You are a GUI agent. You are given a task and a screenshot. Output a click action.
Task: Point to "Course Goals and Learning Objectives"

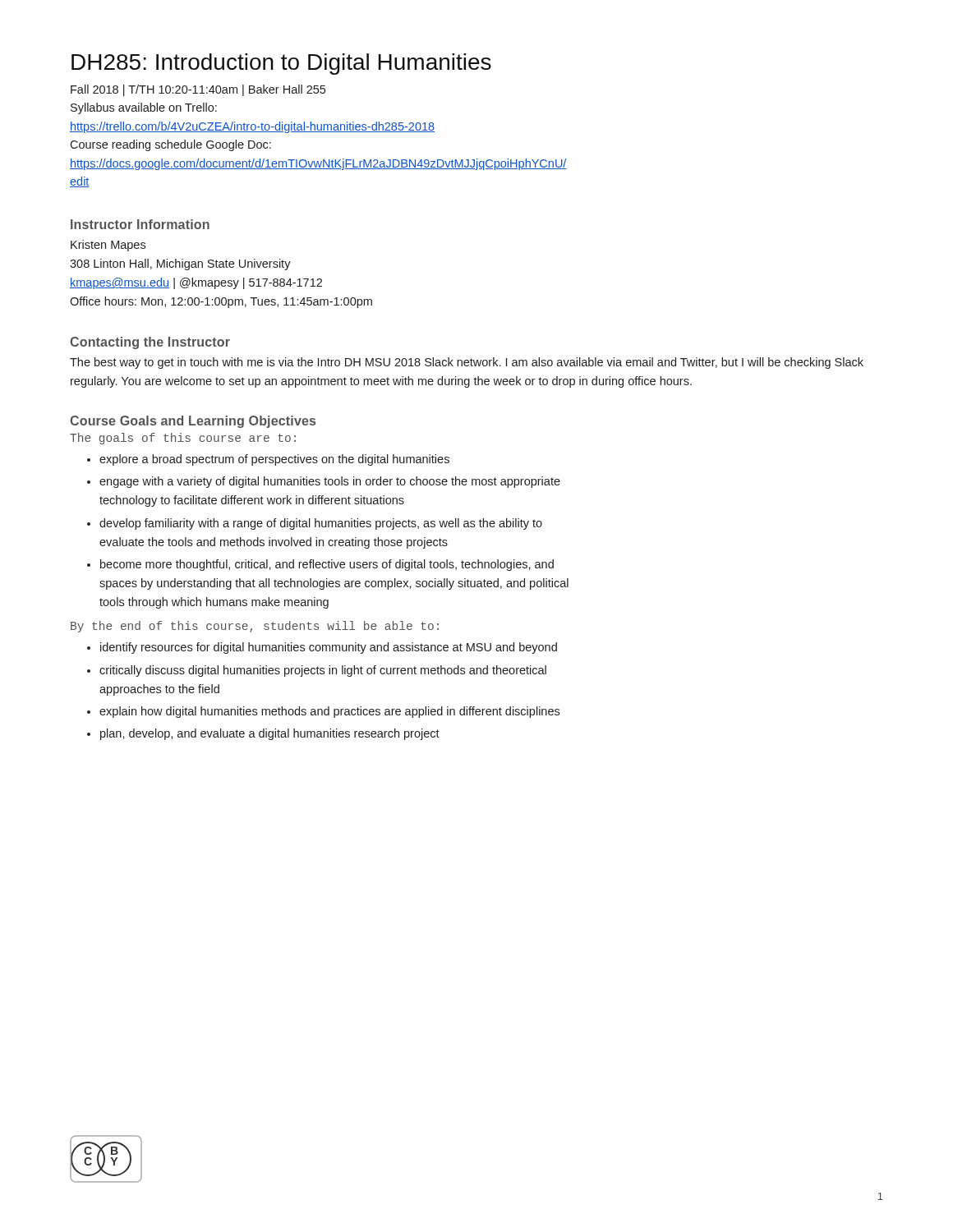pos(193,421)
